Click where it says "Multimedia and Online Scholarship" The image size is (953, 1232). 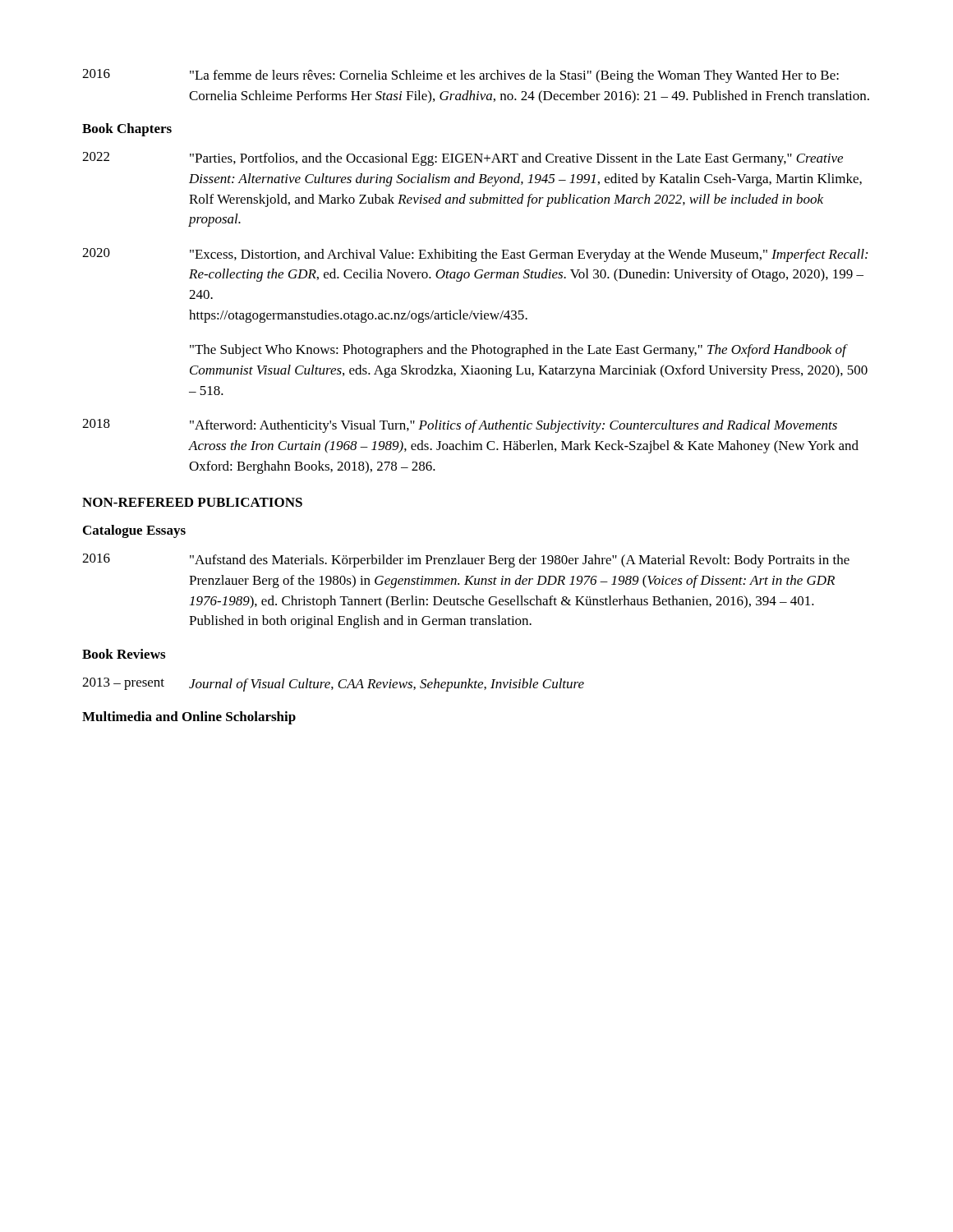[189, 717]
